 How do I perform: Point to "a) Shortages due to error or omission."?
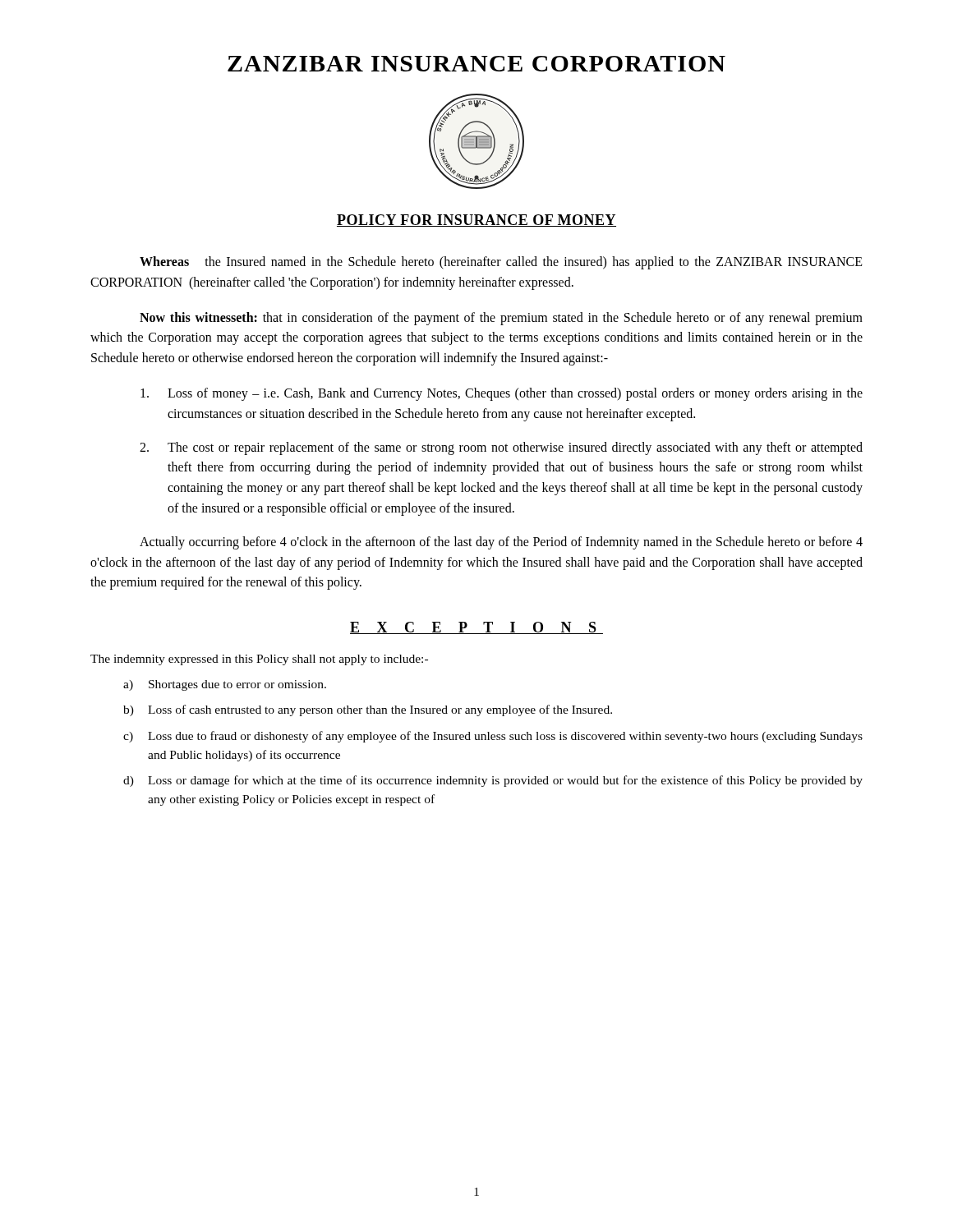(225, 685)
